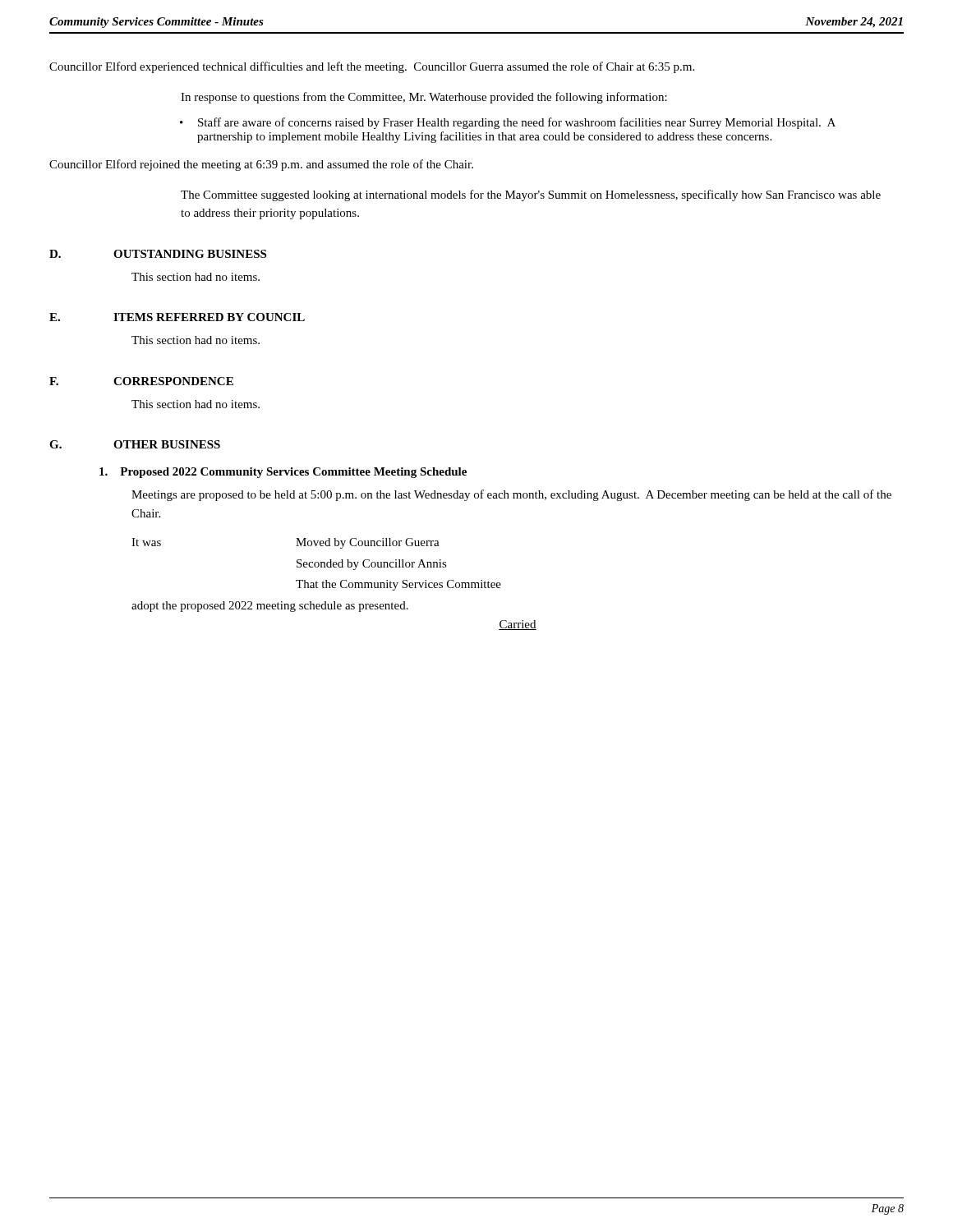Screen dimensions: 1232x953
Task: Locate the text block that reads "In response to questions"
Action: tap(424, 97)
